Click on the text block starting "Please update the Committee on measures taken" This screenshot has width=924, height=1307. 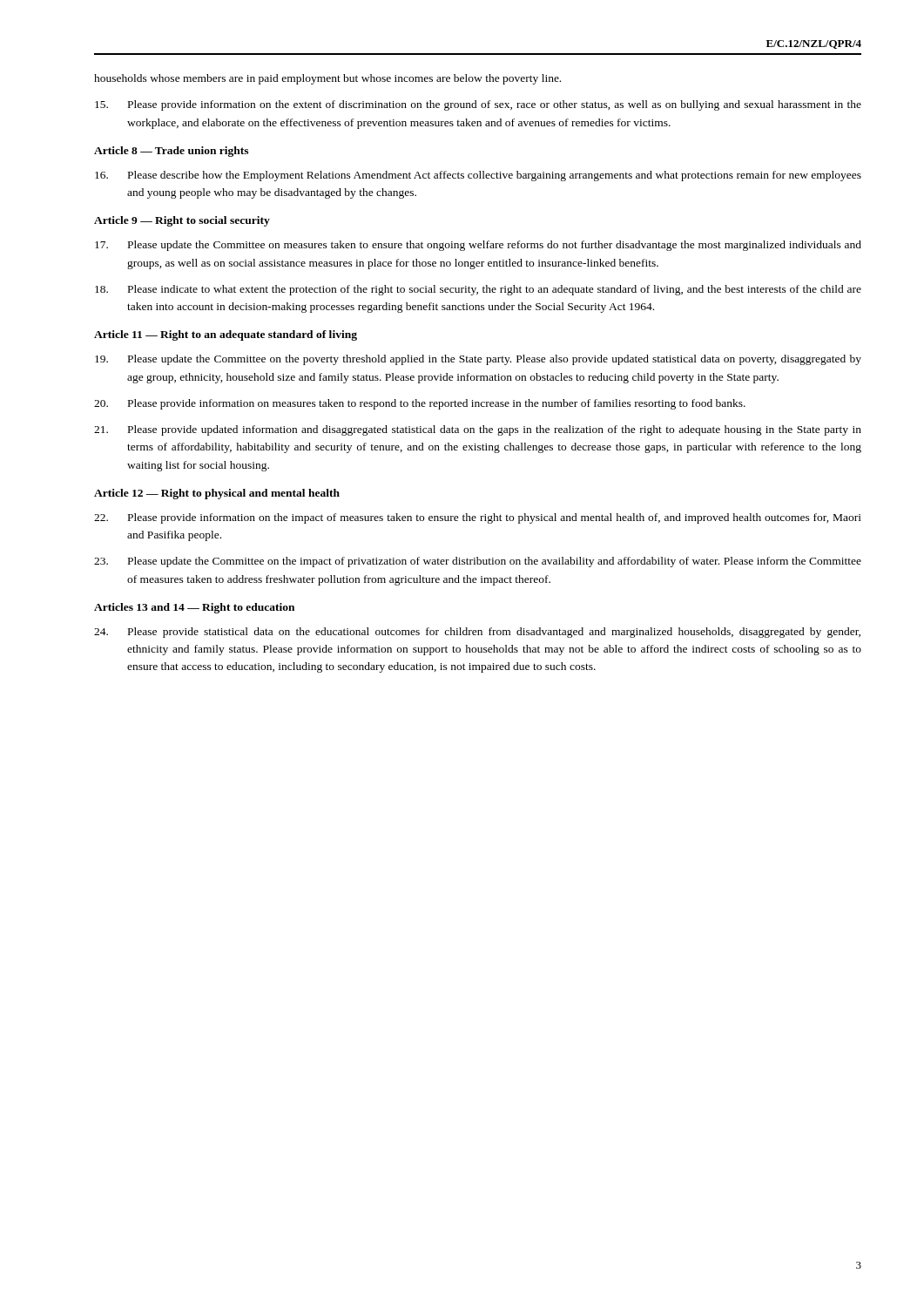click(478, 254)
